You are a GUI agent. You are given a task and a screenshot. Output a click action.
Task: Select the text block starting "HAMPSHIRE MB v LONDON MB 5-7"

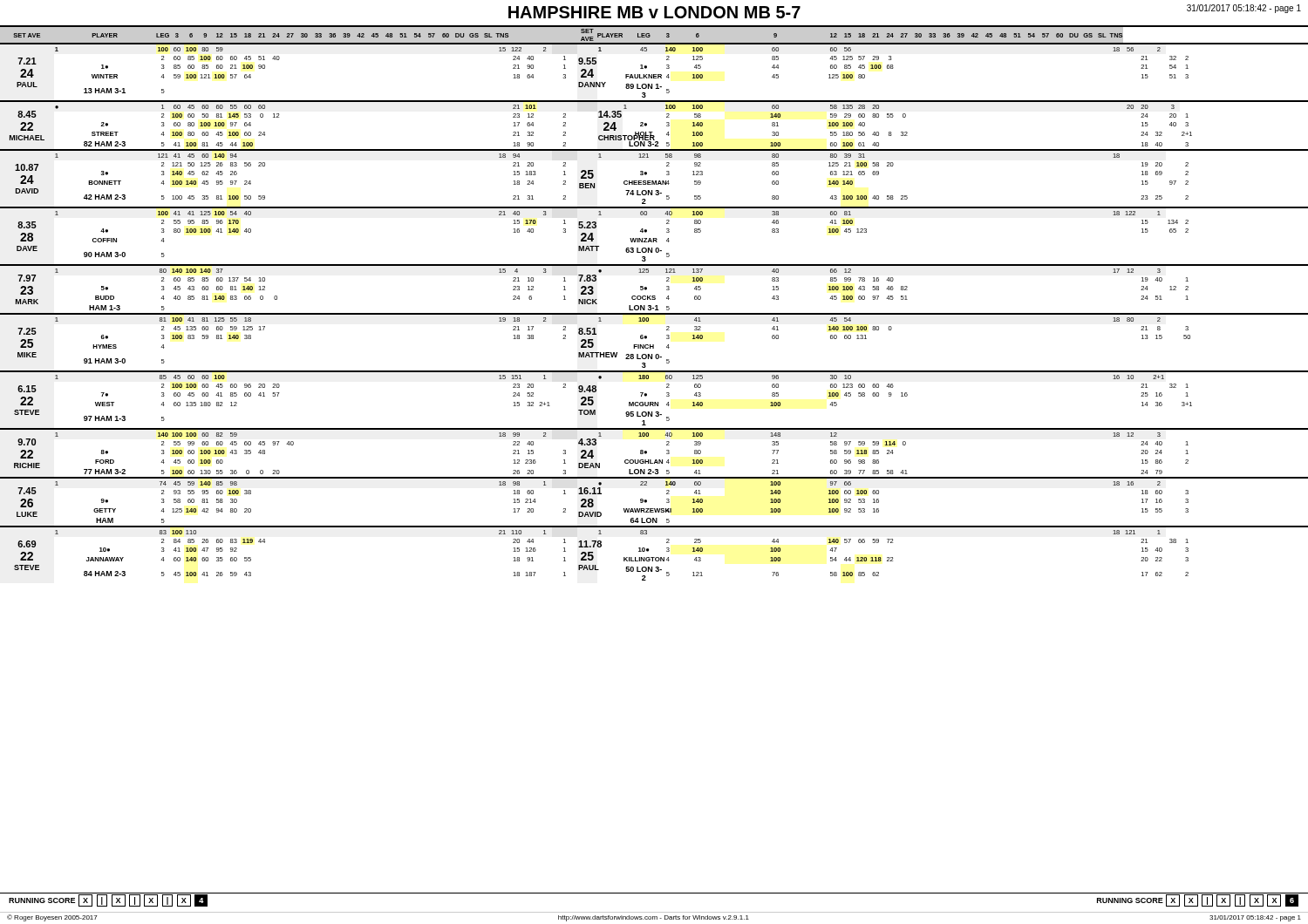pyautogui.click(x=654, y=13)
